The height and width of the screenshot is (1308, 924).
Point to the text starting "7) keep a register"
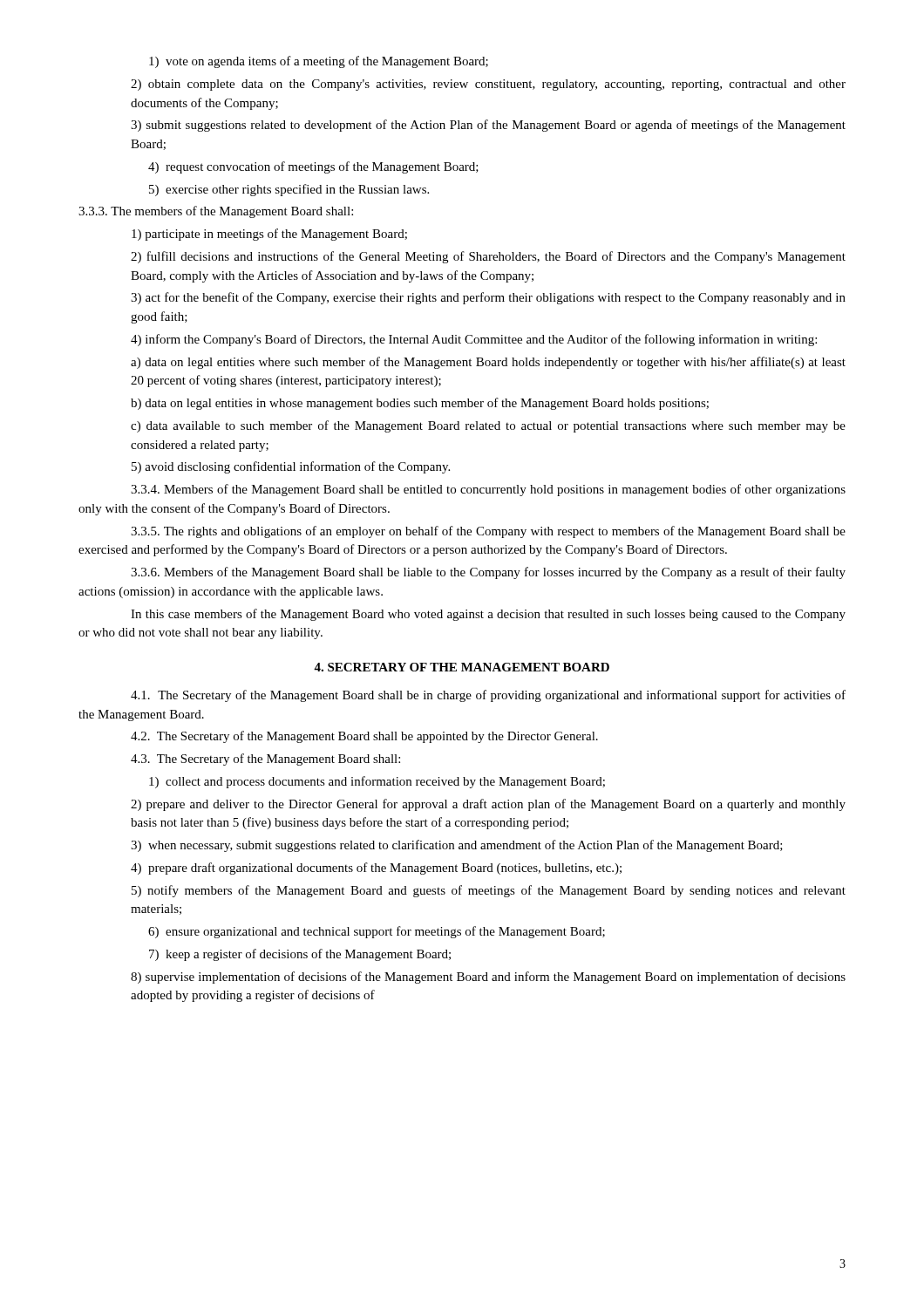click(300, 954)
